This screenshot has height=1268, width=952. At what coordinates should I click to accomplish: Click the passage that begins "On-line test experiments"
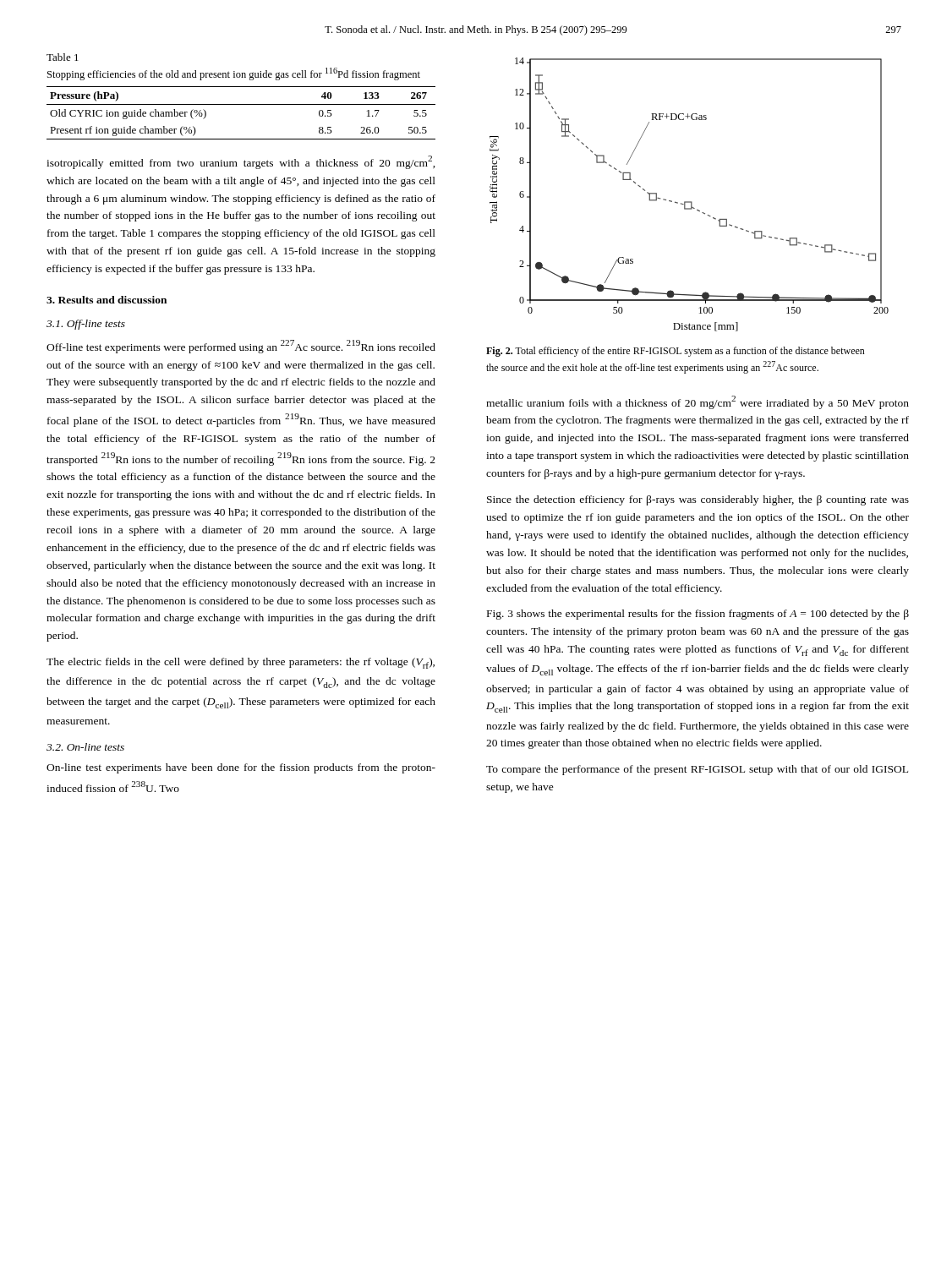tap(241, 777)
